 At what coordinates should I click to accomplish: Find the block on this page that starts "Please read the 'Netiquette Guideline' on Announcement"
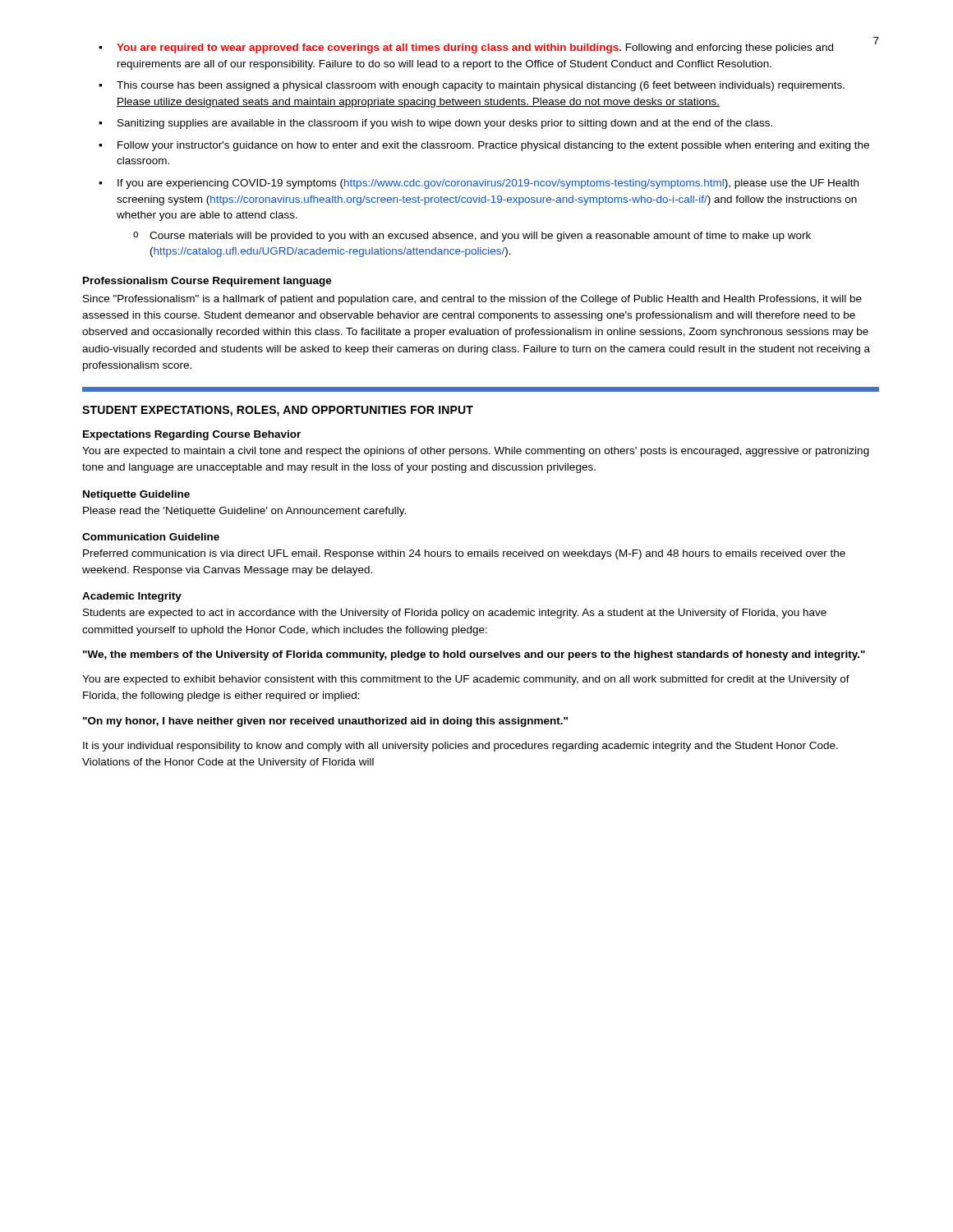(x=244, y=510)
